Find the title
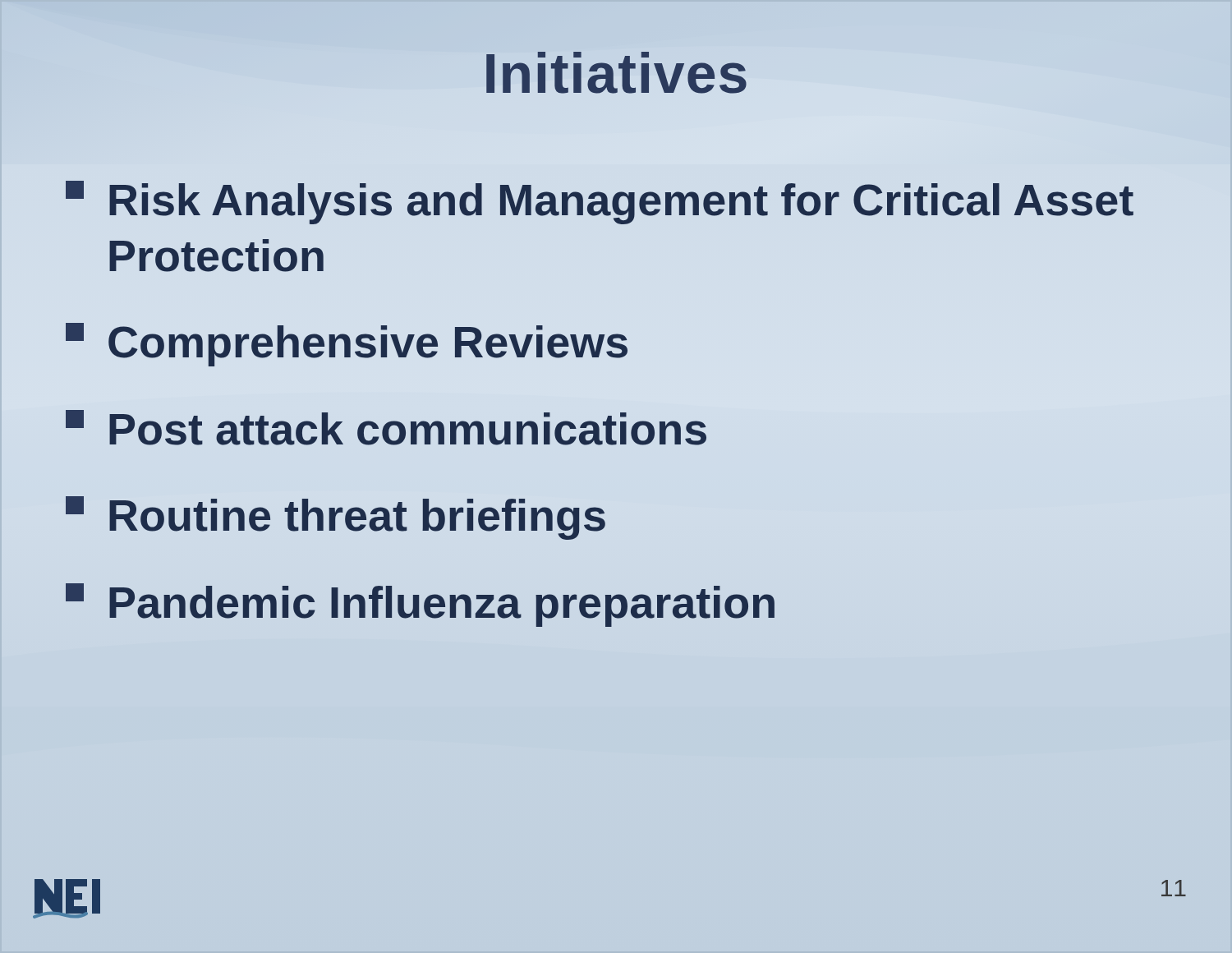The height and width of the screenshot is (953, 1232). pyautogui.click(x=616, y=73)
